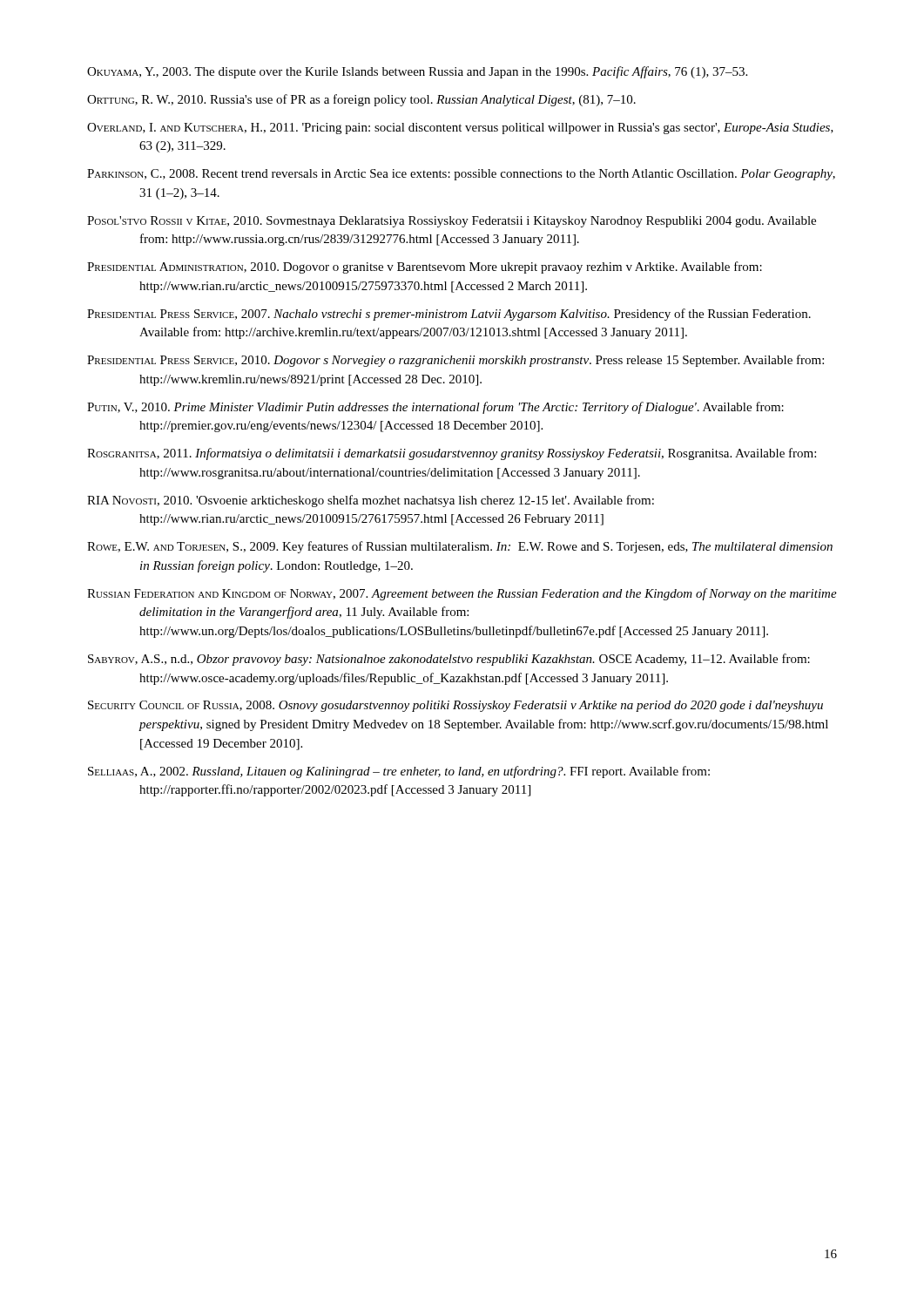Click on the list item that says "Presidential Press Service, 2010. Dogovor"
The height and width of the screenshot is (1307, 924).
coord(456,369)
